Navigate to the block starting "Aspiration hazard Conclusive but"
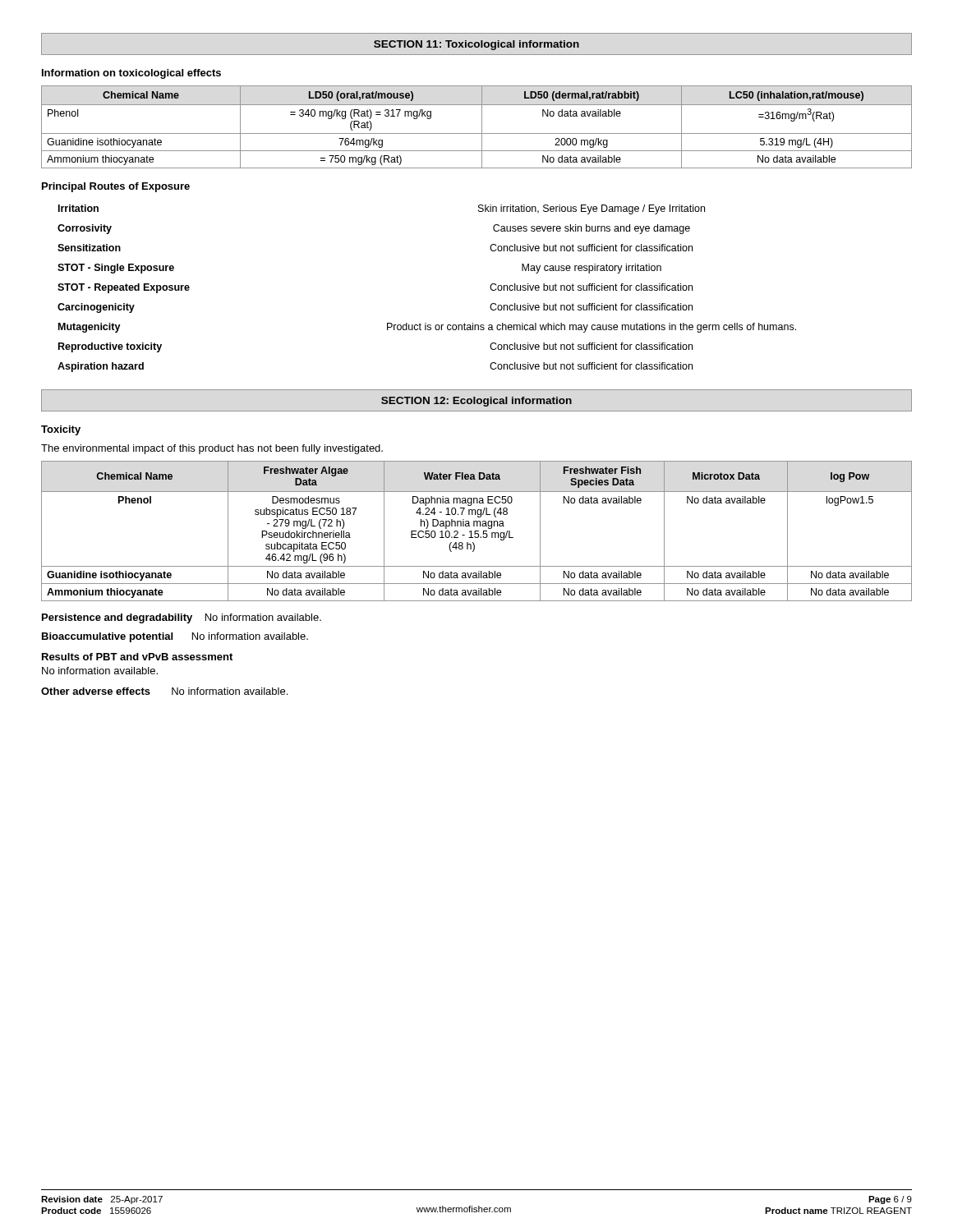 coord(100,368)
